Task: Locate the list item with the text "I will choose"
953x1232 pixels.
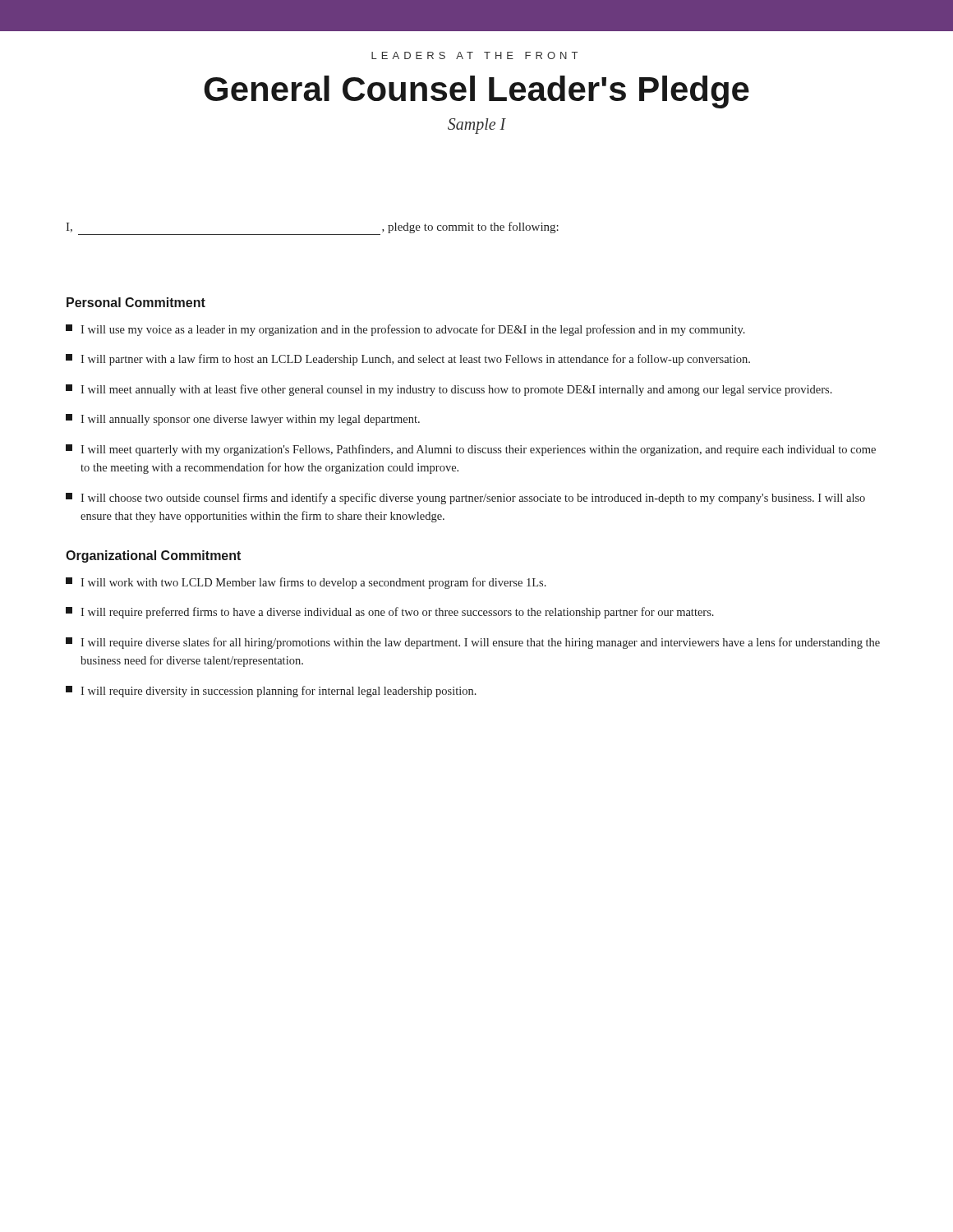Action: point(476,507)
